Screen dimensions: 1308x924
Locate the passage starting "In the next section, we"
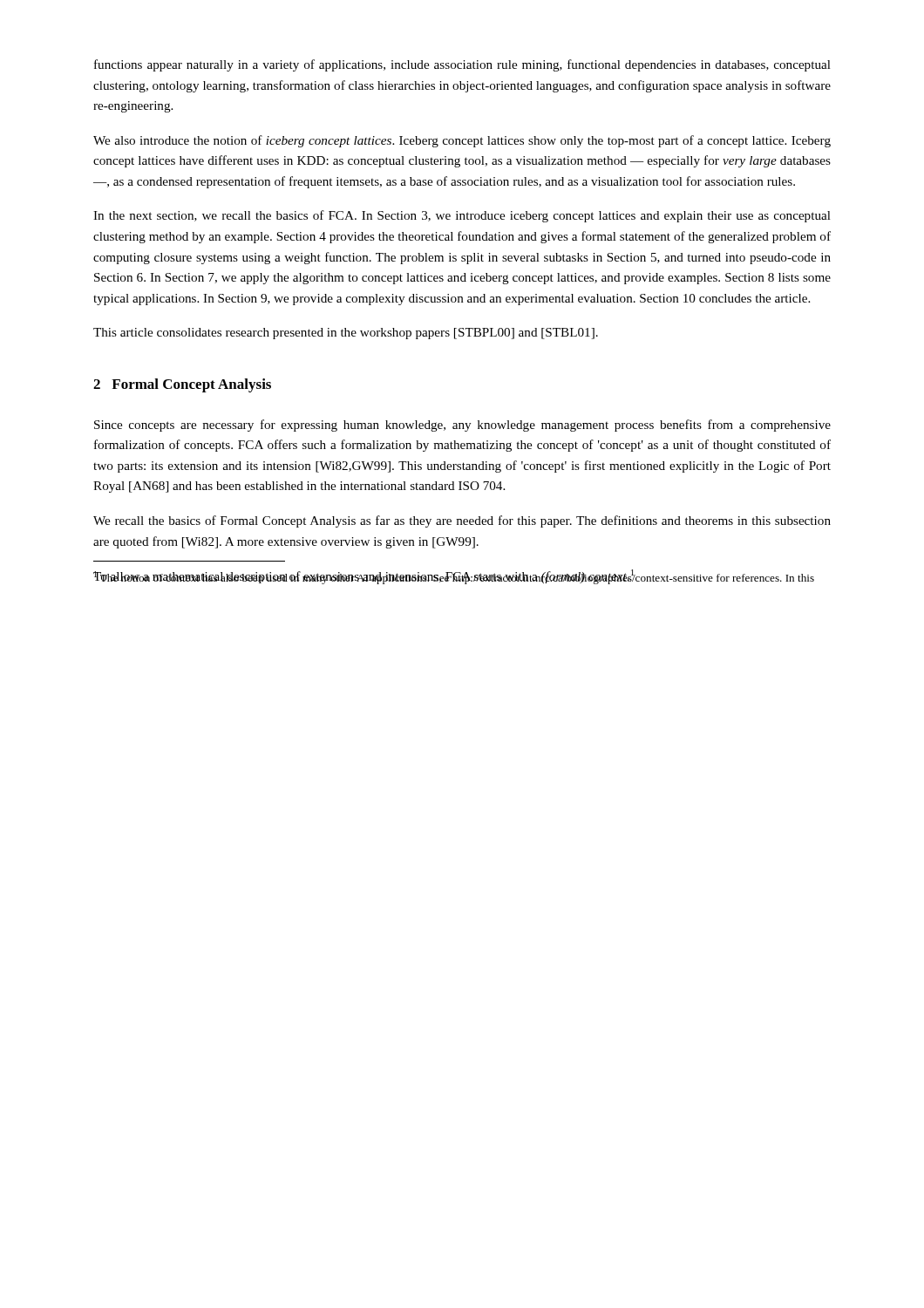tap(462, 257)
